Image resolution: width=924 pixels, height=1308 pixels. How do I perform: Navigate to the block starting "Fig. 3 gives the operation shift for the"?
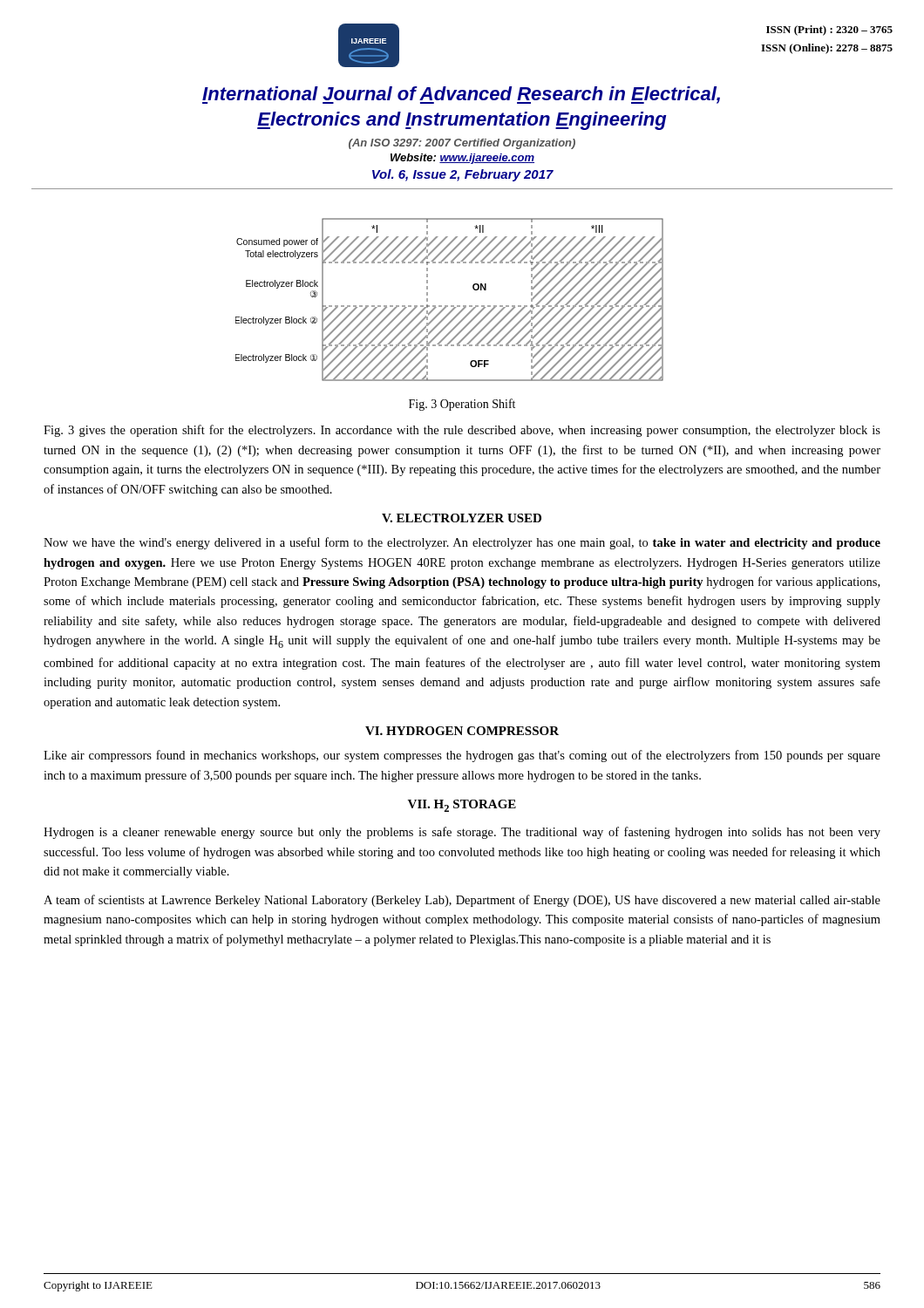pyautogui.click(x=462, y=460)
